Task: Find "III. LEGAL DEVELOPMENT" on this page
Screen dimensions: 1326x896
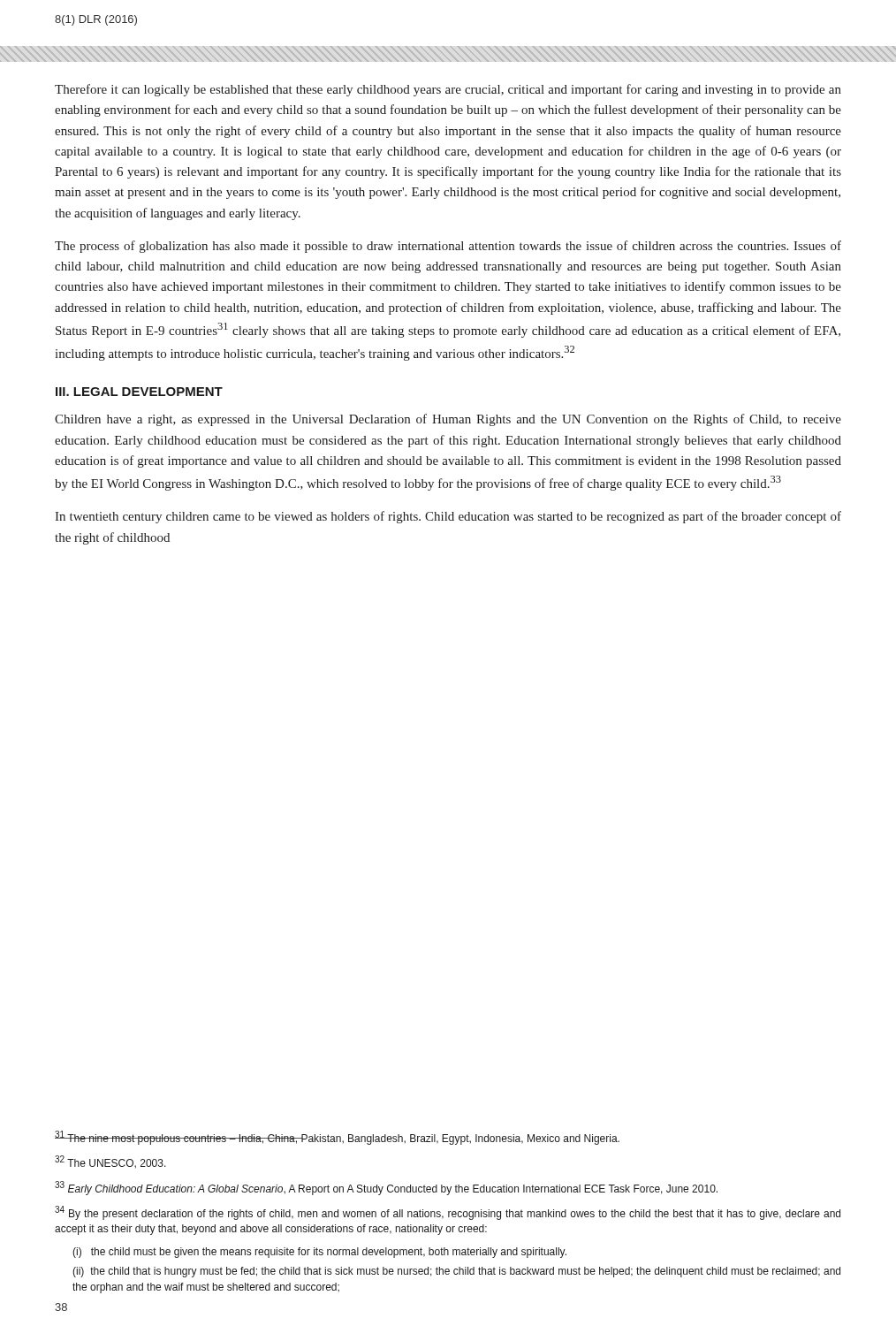Action: pyautogui.click(x=139, y=391)
